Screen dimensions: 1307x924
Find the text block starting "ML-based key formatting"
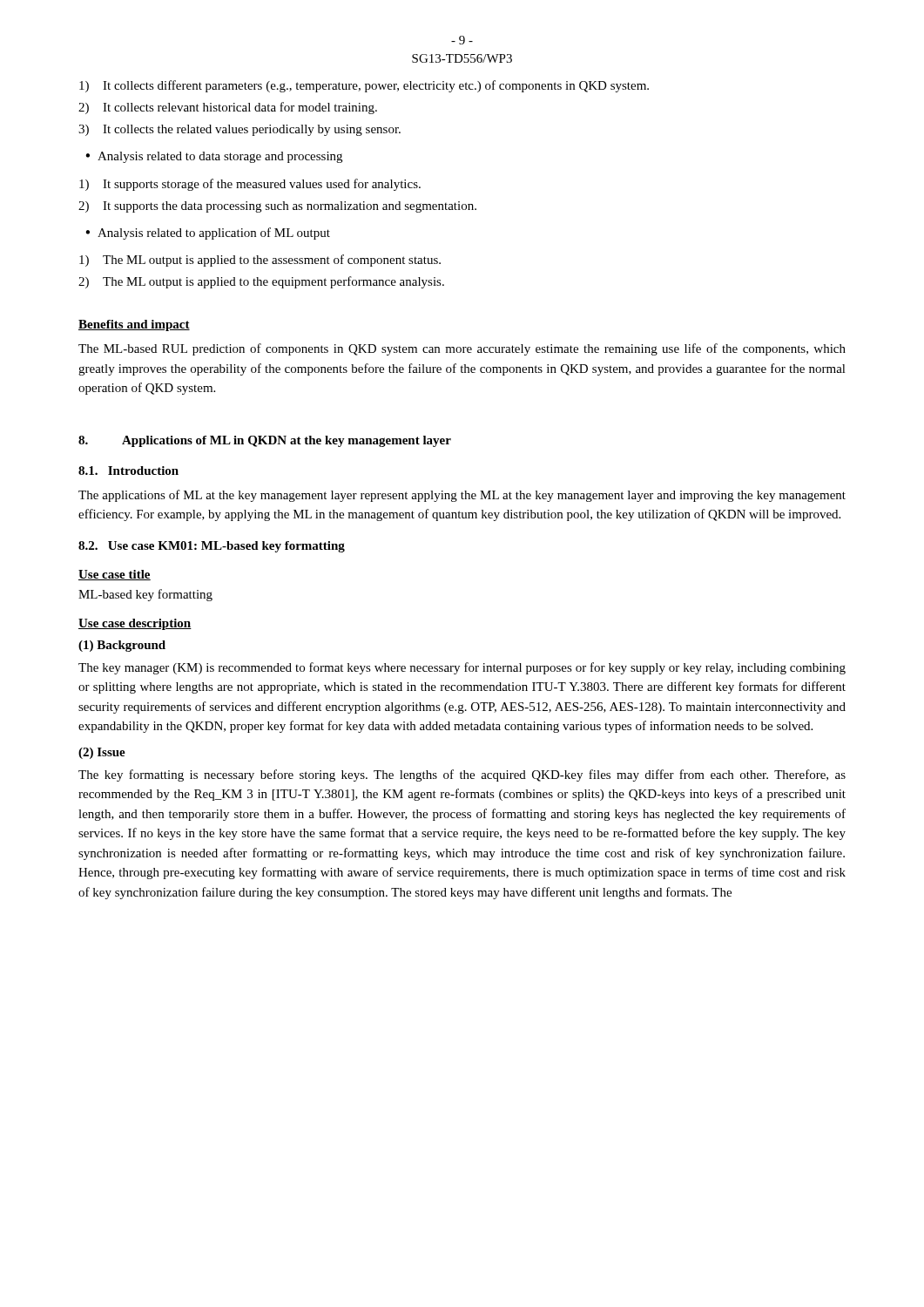coord(145,594)
